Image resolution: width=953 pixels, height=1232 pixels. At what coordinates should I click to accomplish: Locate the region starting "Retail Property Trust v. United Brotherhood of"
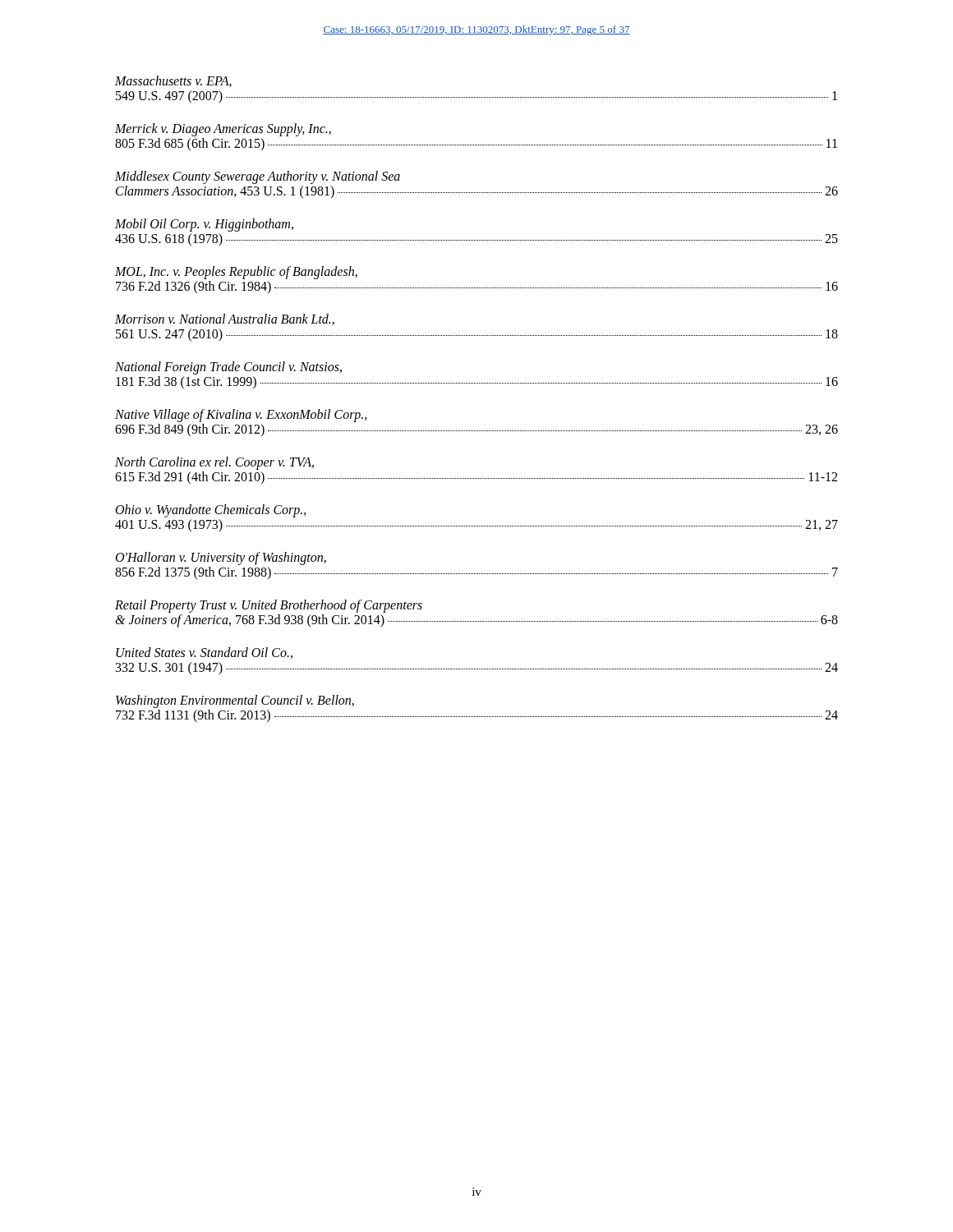pyautogui.click(x=476, y=613)
